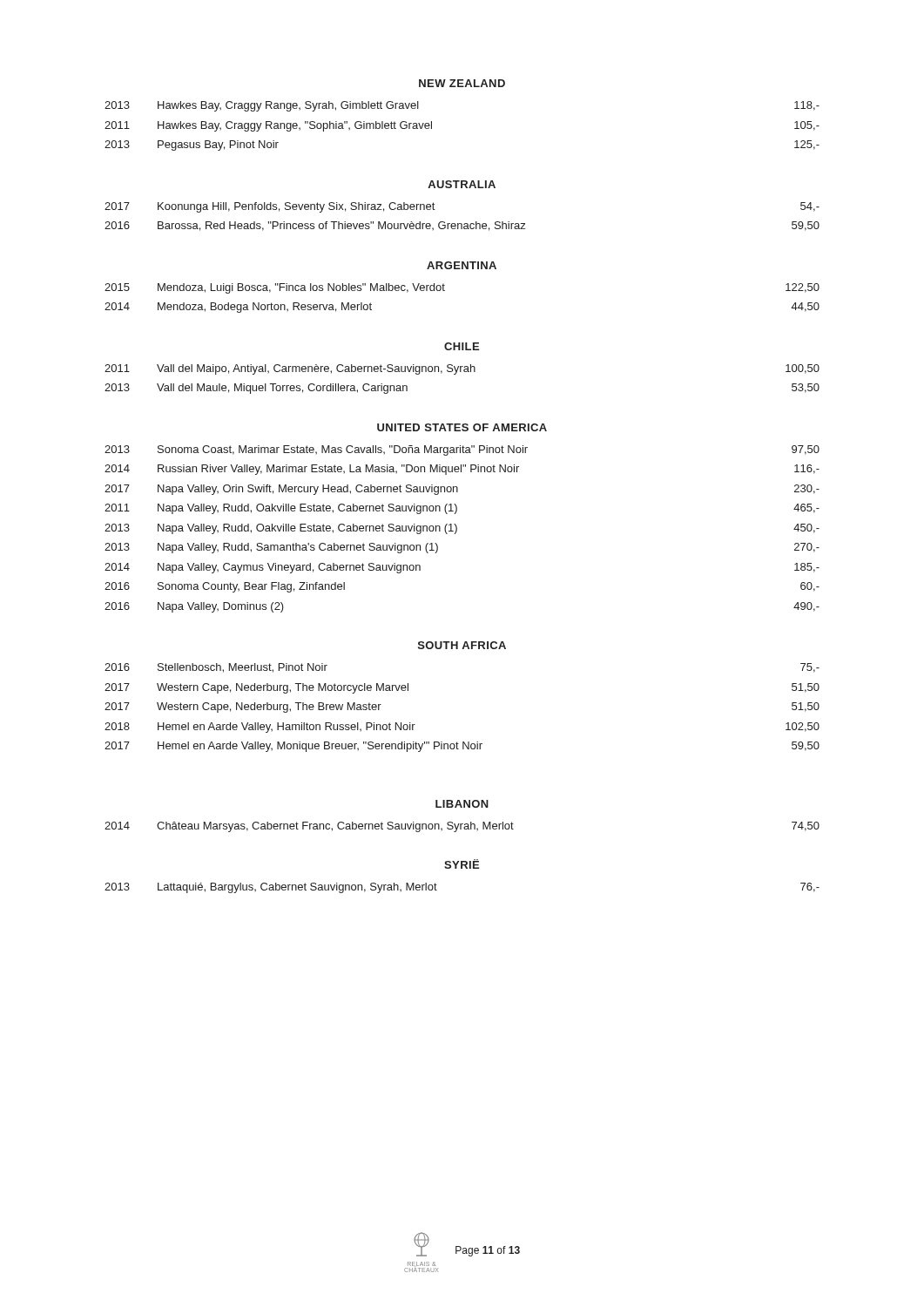Point to the passage starting "2016 Napa Valley, Dominus (2) 490,-"
This screenshot has height=1307, width=924.
(120, 607)
